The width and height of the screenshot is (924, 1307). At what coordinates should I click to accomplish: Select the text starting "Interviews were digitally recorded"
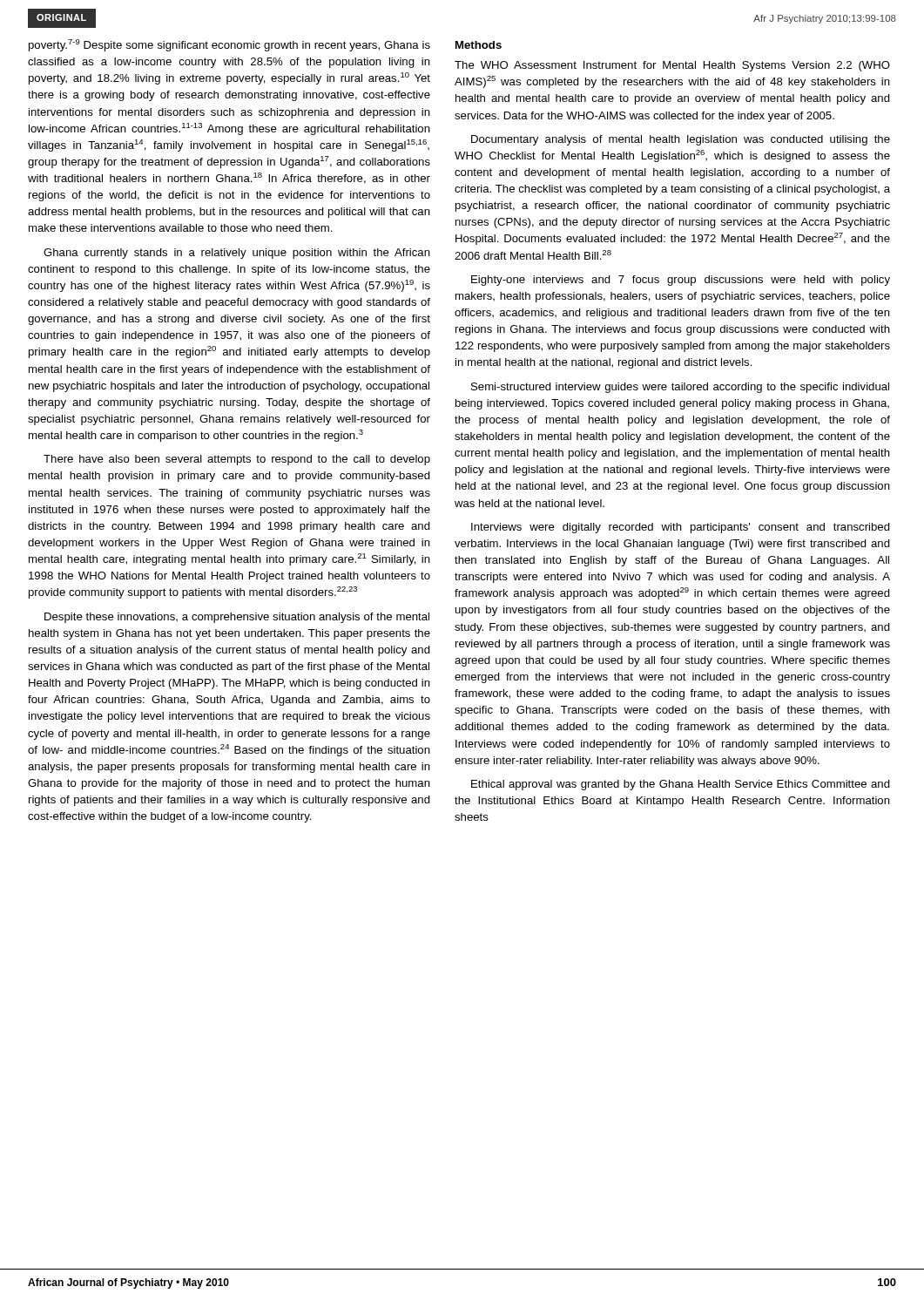tap(672, 643)
